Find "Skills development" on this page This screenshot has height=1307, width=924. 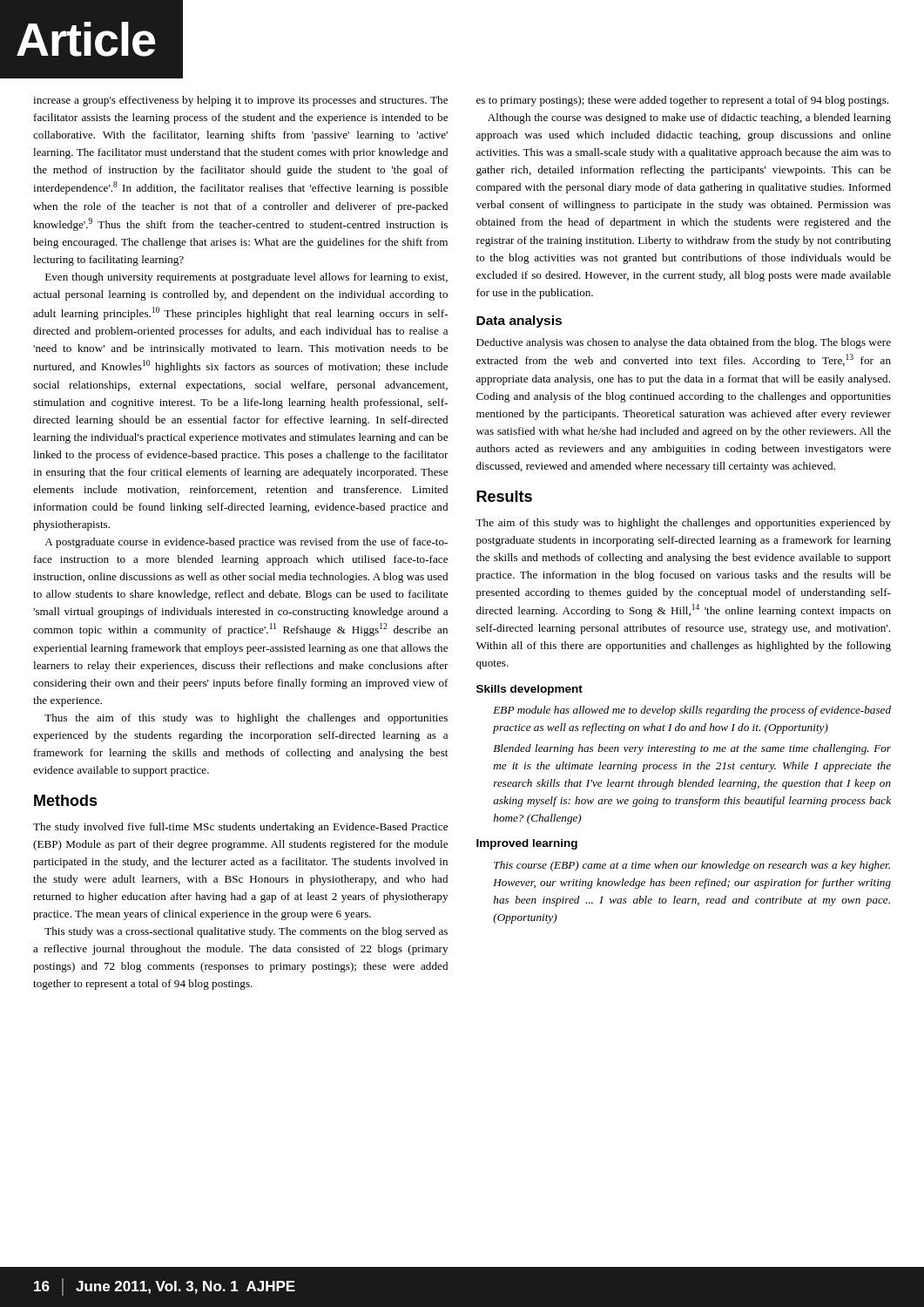point(529,690)
